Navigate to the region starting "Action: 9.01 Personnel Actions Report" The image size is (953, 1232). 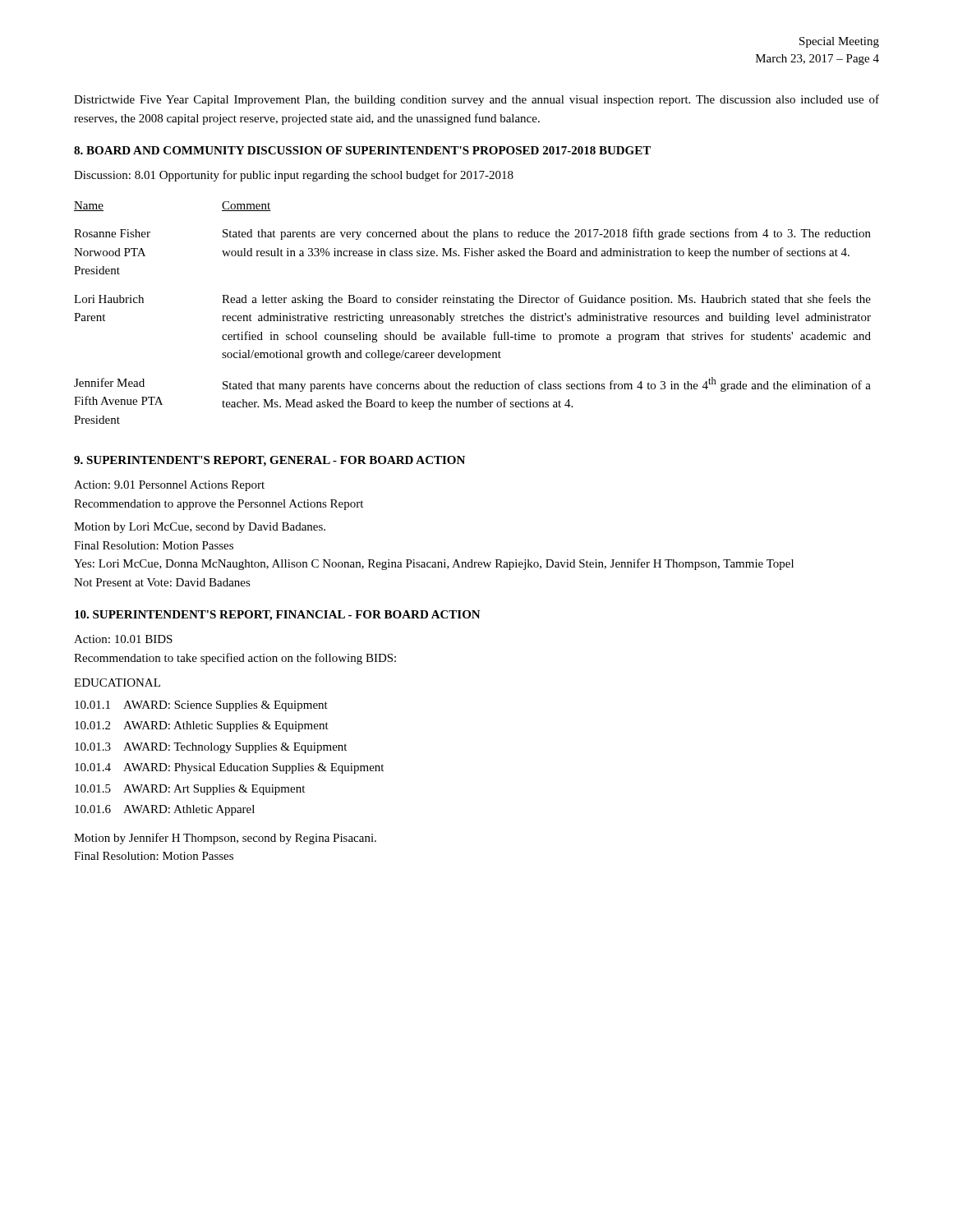click(x=169, y=486)
